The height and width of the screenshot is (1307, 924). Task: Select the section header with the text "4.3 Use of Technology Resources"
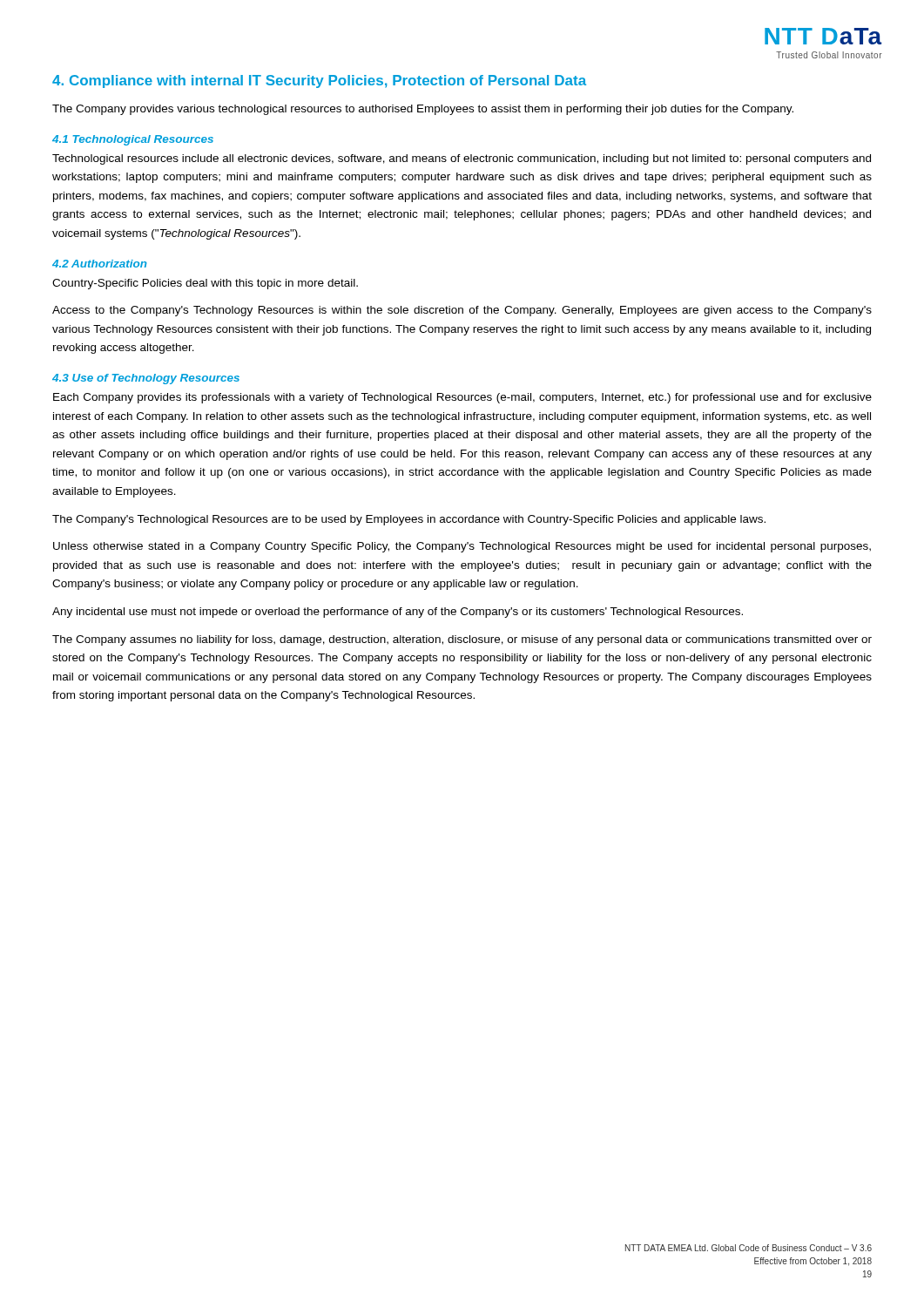(146, 378)
